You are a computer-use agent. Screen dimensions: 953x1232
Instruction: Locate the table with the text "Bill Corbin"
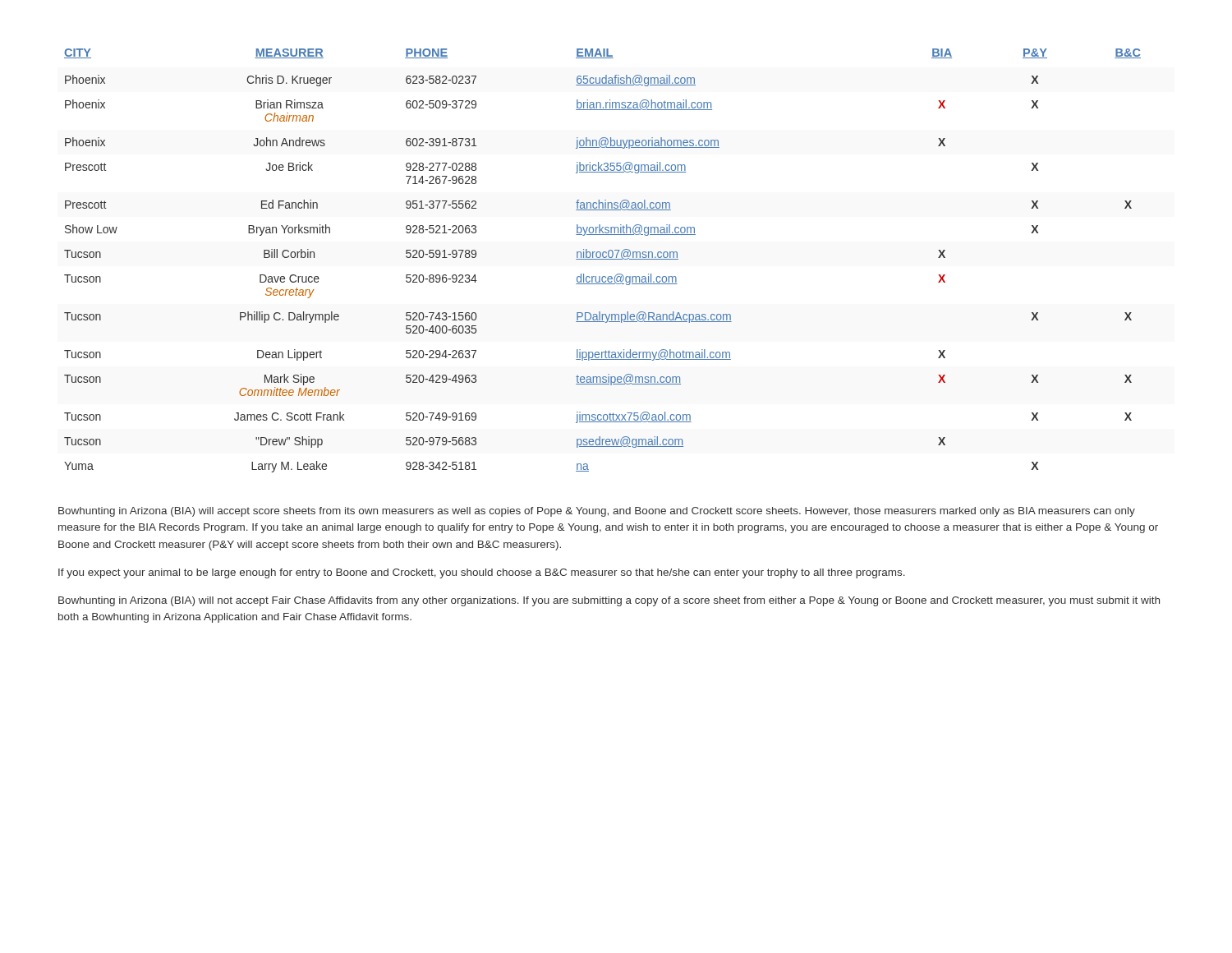click(x=616, y=260)
